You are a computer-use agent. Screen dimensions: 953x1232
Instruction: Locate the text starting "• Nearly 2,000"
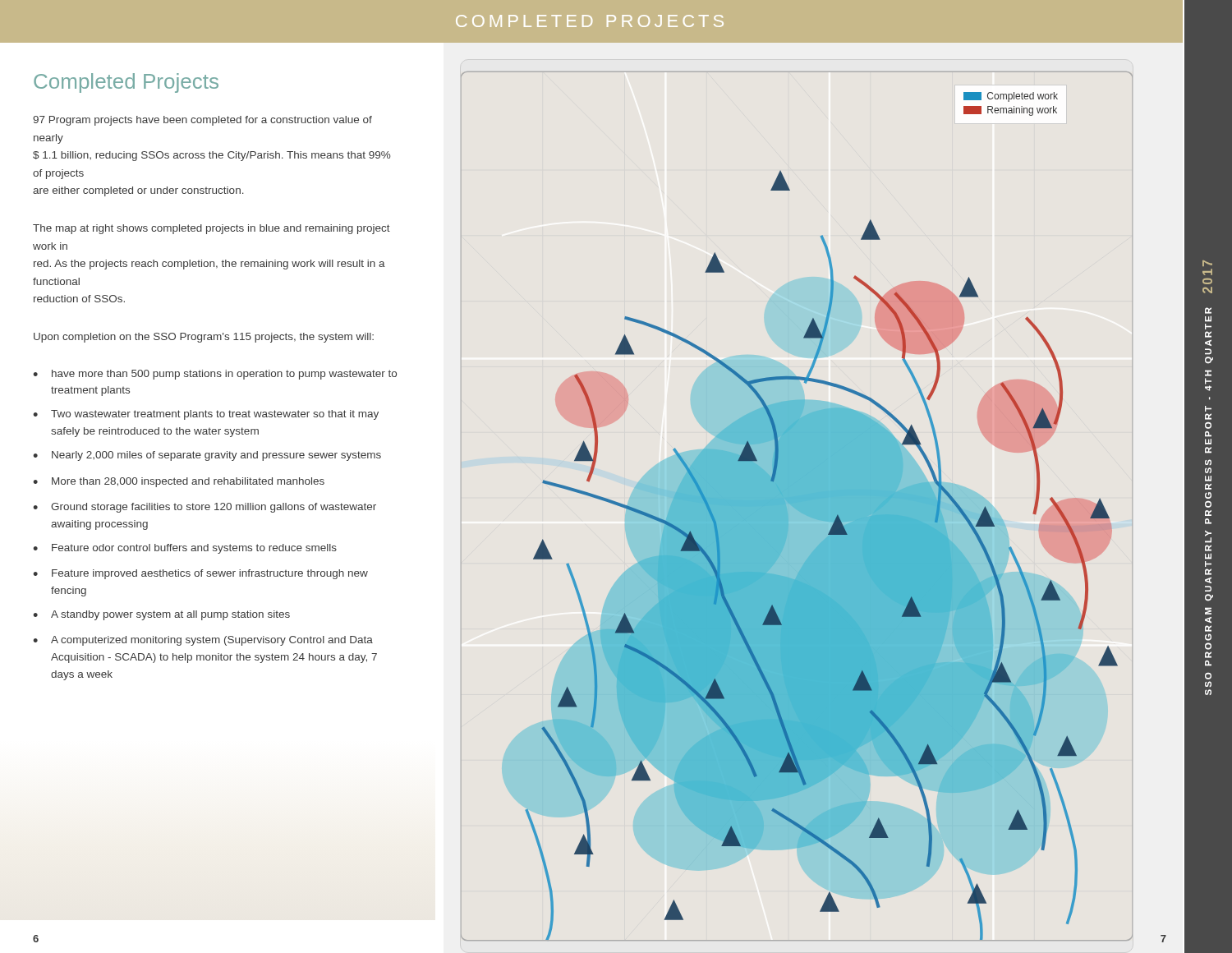(x=218, y=457)
